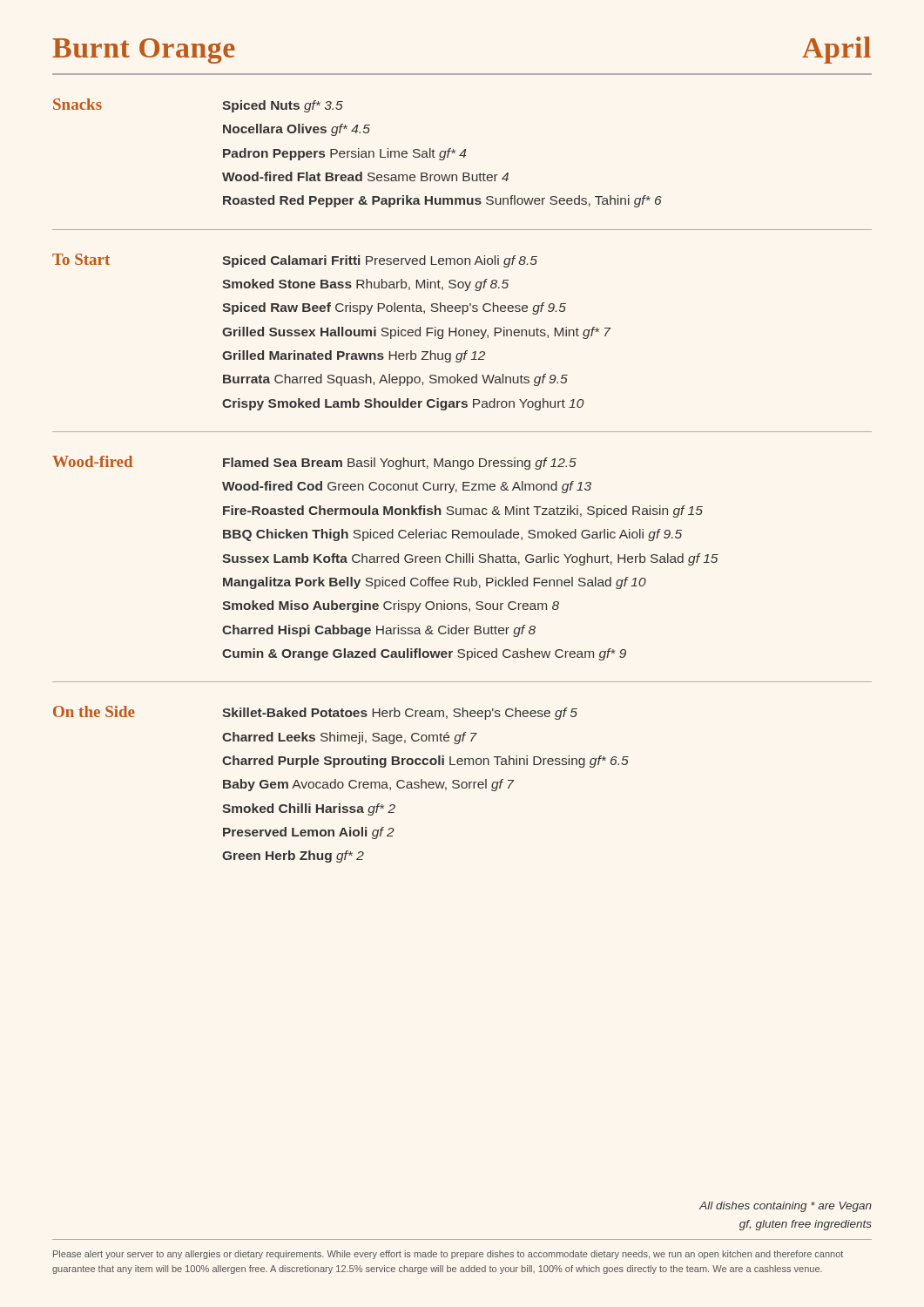Viewport: 924px width, 1307px height.
Task: Navigate to the passage starting "Crispy Smoked Lamb Shoulder Cigars"
Action: 403,403
